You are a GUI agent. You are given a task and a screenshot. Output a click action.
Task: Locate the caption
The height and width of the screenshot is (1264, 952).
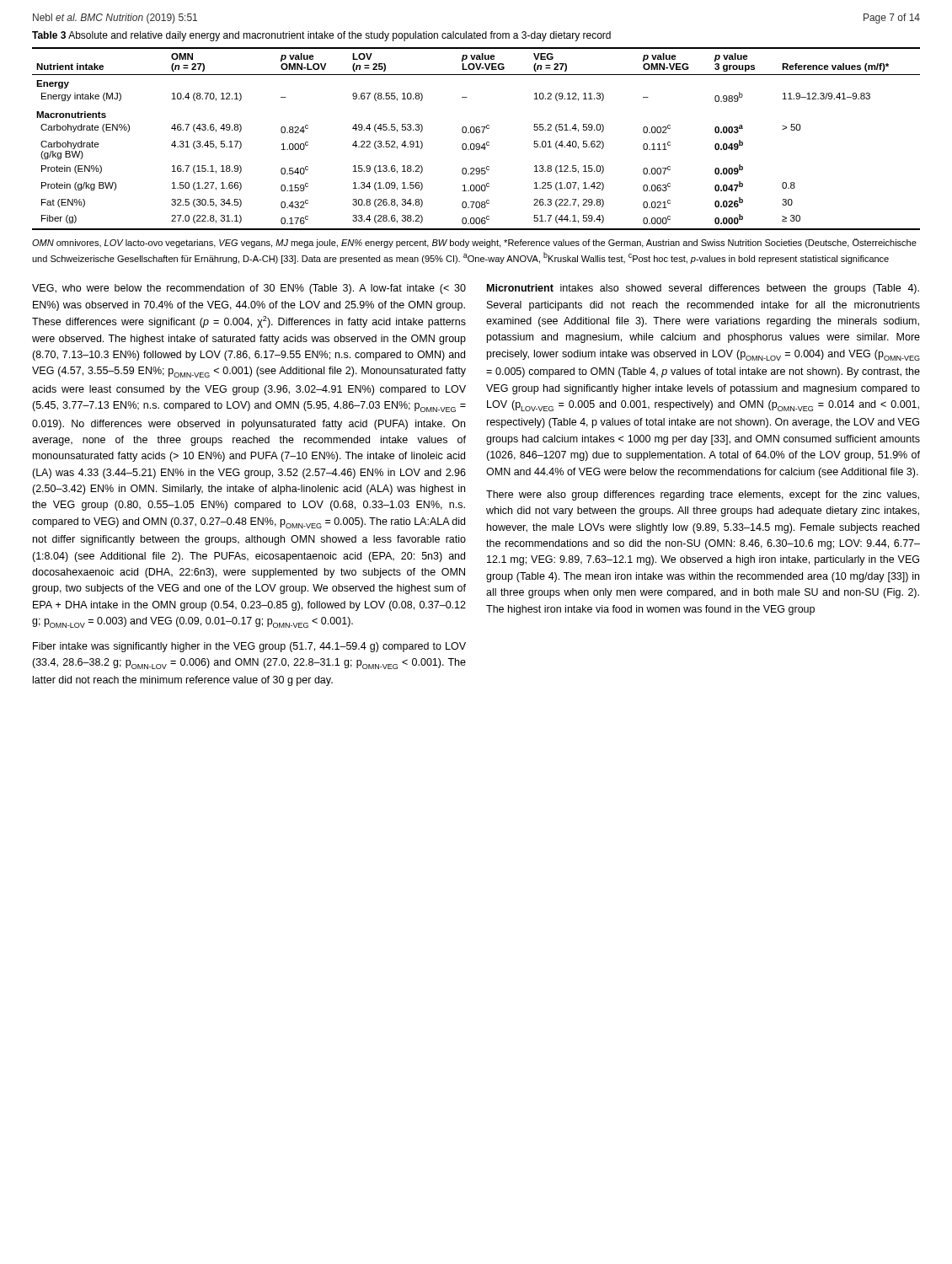click(322, 35)
